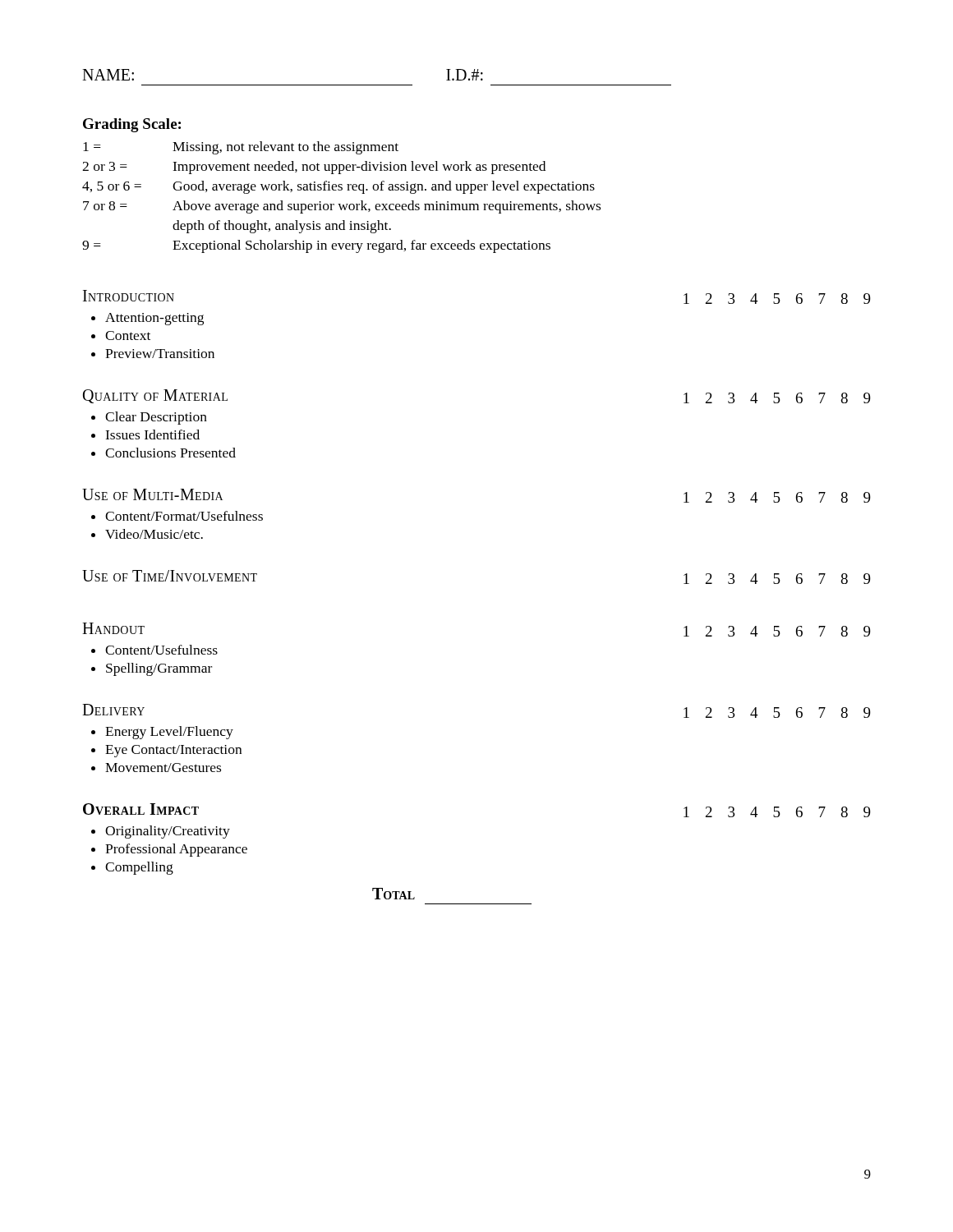Locate the list item containing "Eye Contact/Interaction"

[x=174, y=749]
